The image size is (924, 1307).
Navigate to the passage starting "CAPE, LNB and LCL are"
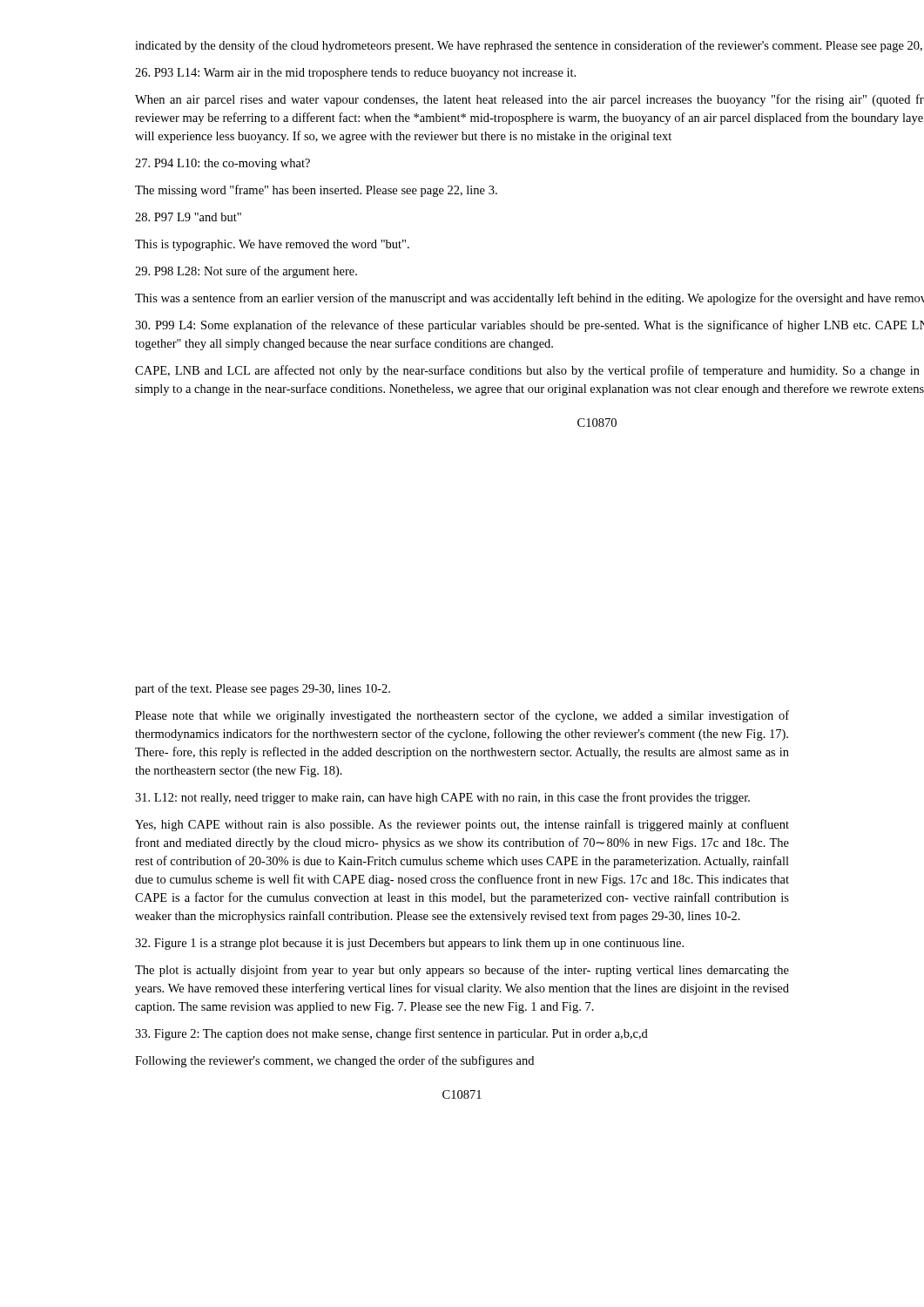529,380
